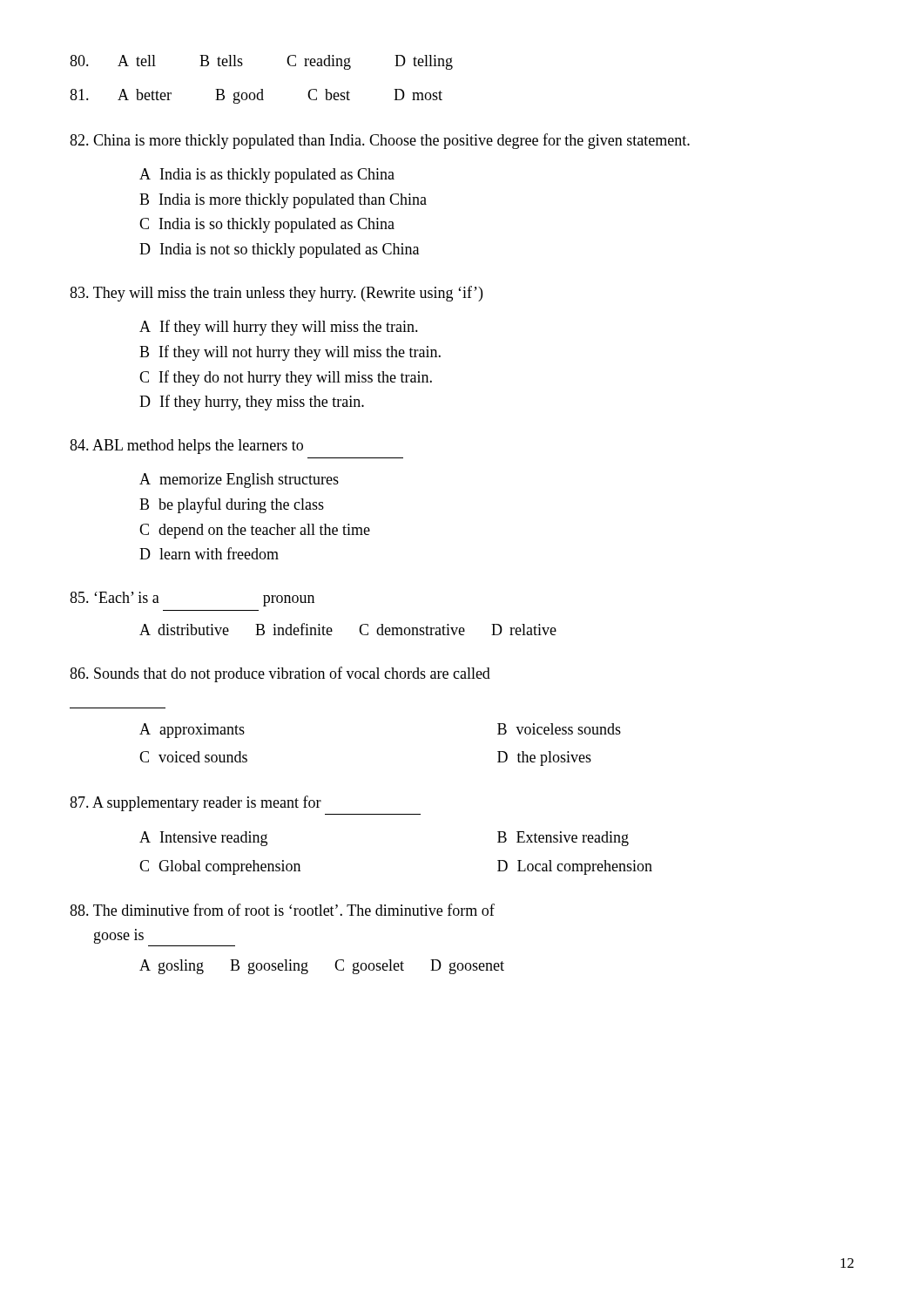924x1307 pixels.
Task: Find the text block containing "They will miss the train unless they"
Action: pyautogui.click(x=276, y=293)
